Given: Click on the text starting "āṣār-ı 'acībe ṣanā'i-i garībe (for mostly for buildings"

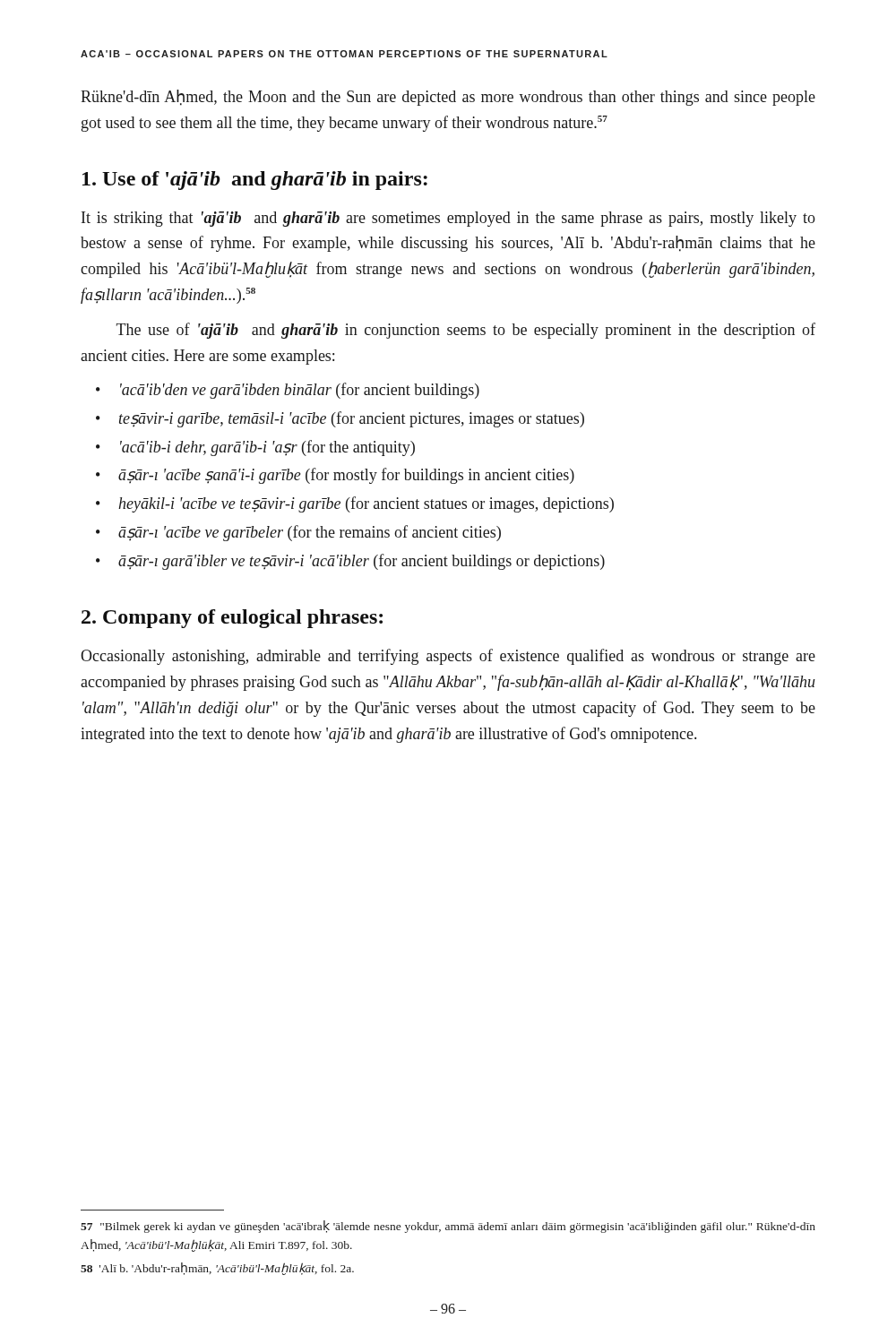Looking at the screenshot, I should tap(346, 475).
